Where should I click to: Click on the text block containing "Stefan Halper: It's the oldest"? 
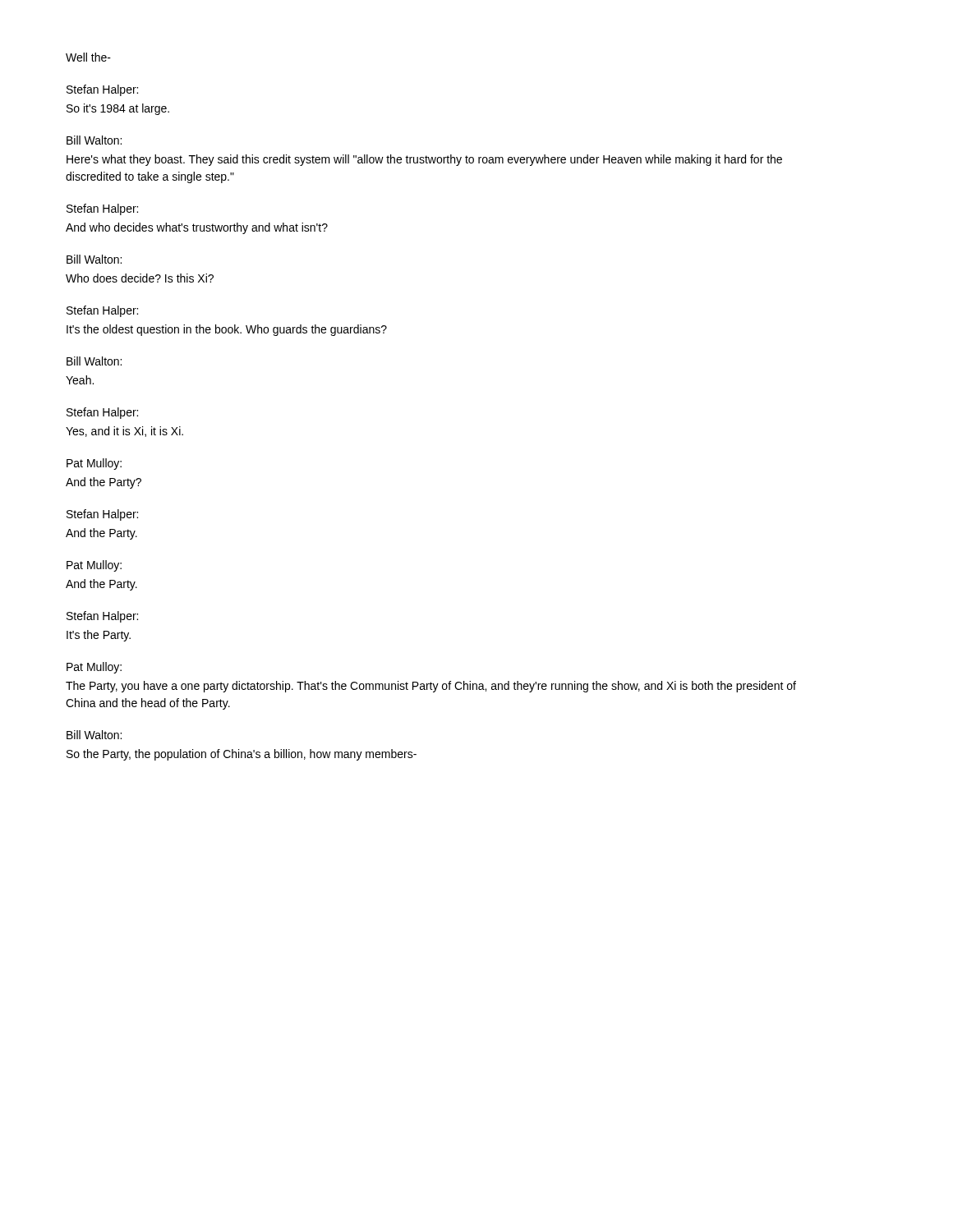click(x=102, y=311)
